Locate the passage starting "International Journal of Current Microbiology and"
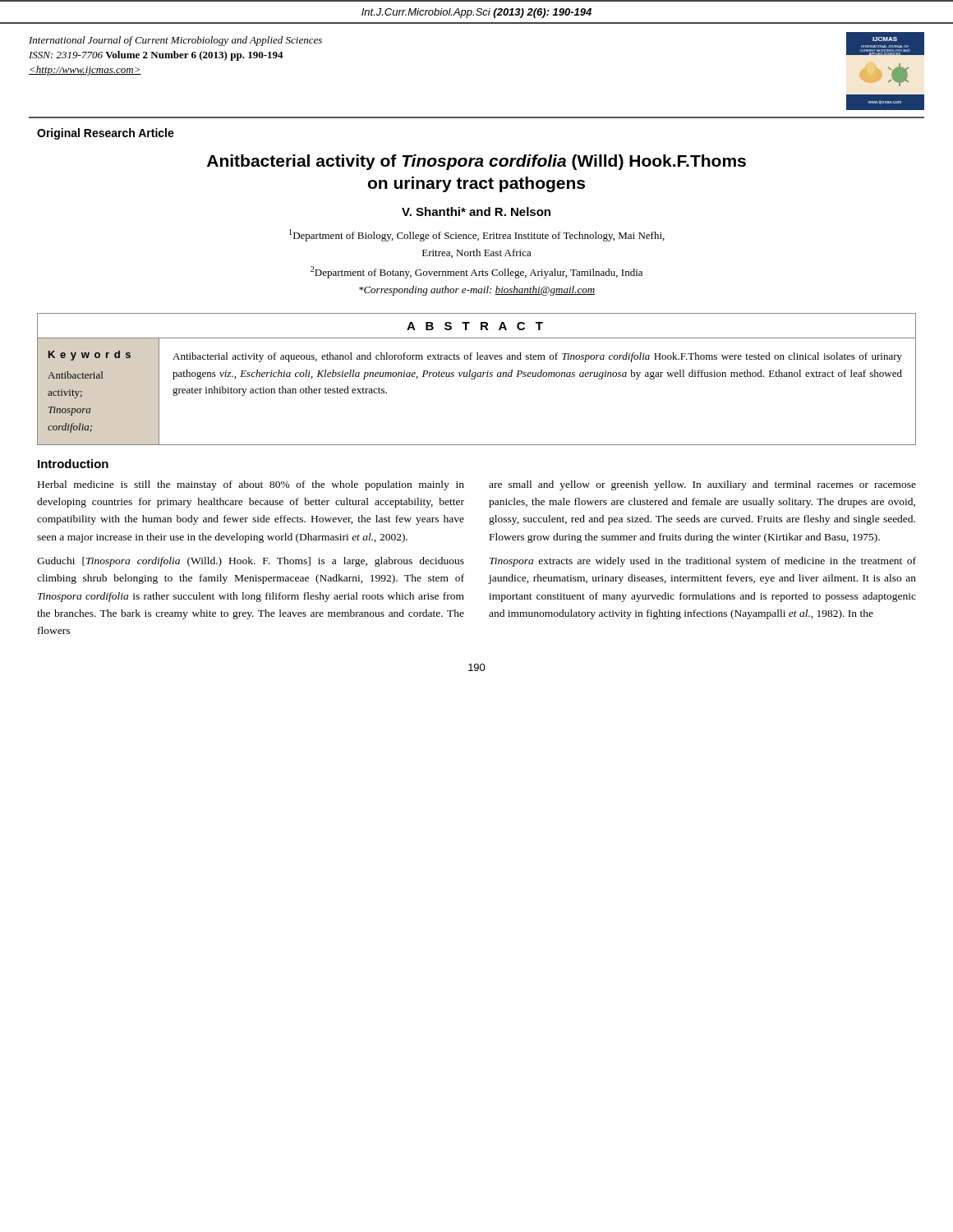This screenshot has width=953, height=1232. (176, 55)
